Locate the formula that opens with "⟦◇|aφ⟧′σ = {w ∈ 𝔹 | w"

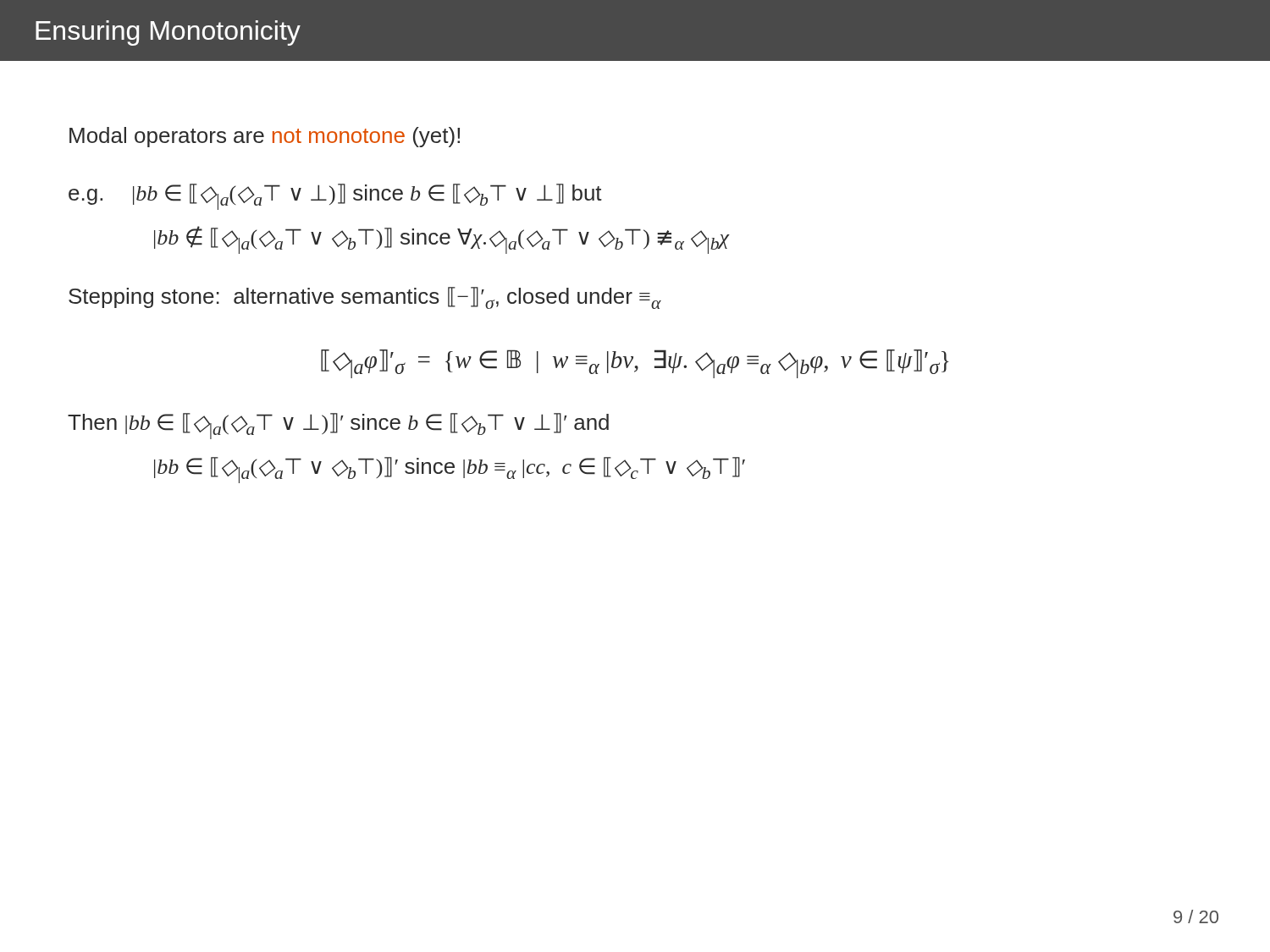pyautogui.click(x=635, y=362)
